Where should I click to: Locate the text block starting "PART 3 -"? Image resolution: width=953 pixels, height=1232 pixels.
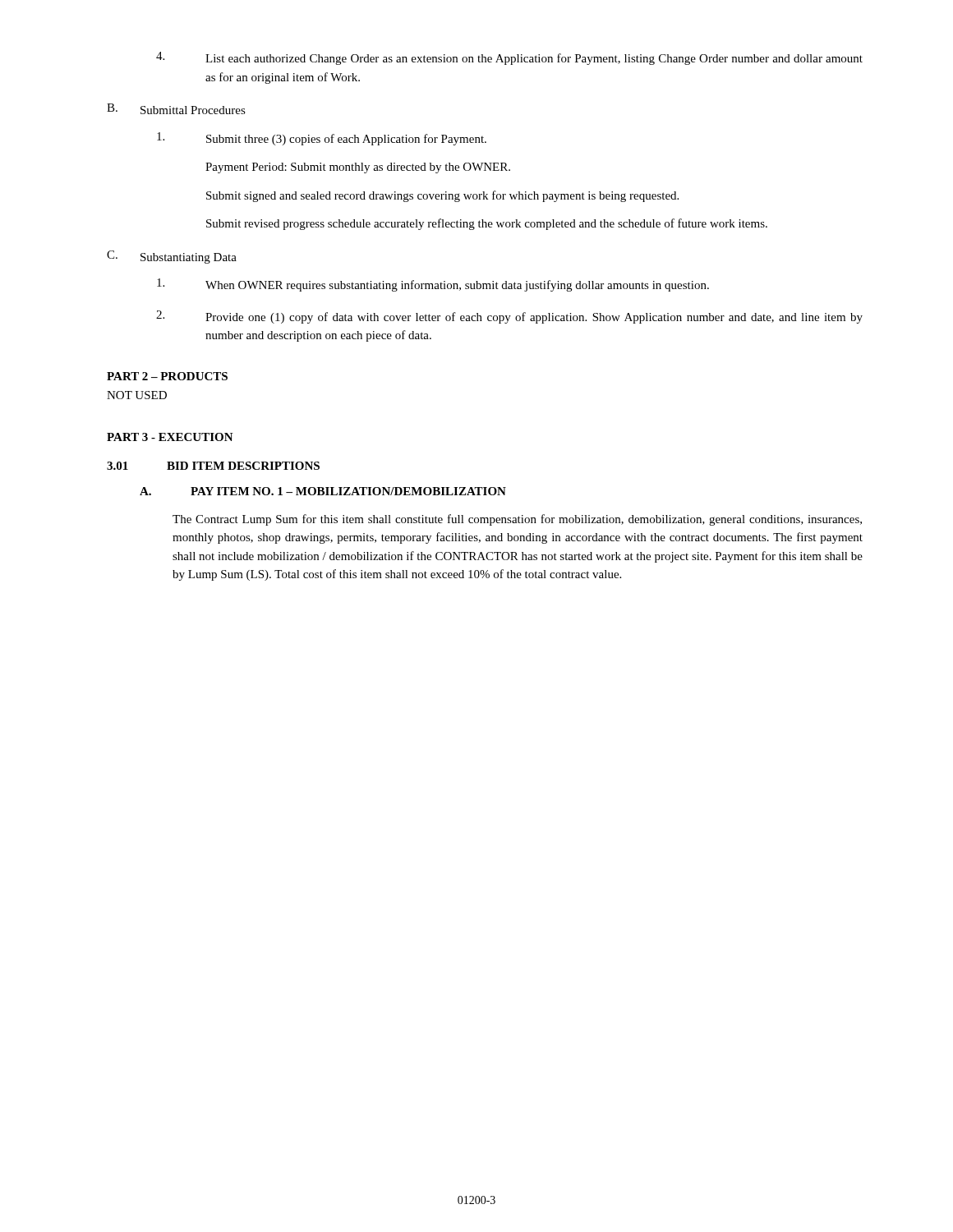click(170, 437)
